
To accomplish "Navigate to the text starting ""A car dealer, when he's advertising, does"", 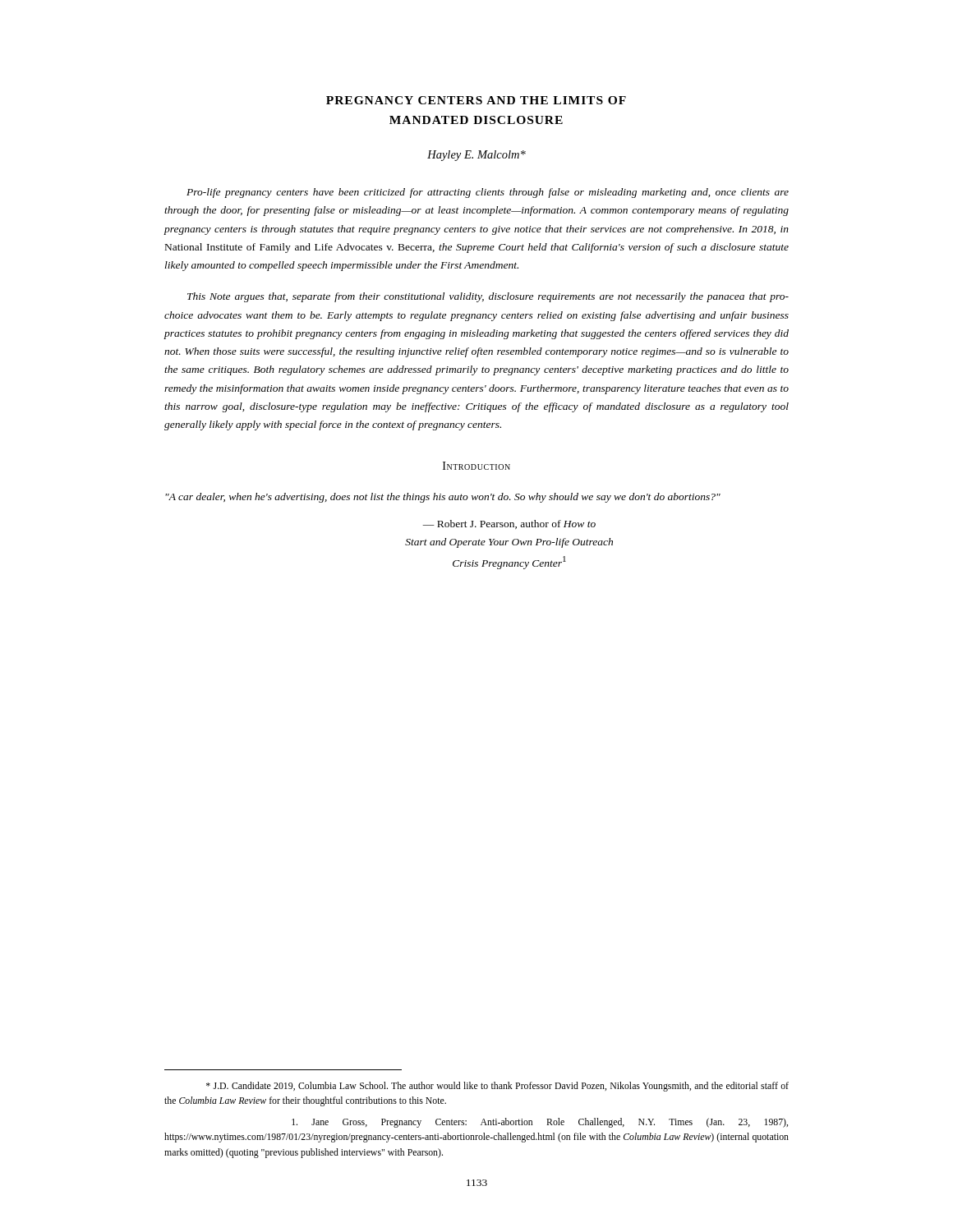I will point(476,530).
